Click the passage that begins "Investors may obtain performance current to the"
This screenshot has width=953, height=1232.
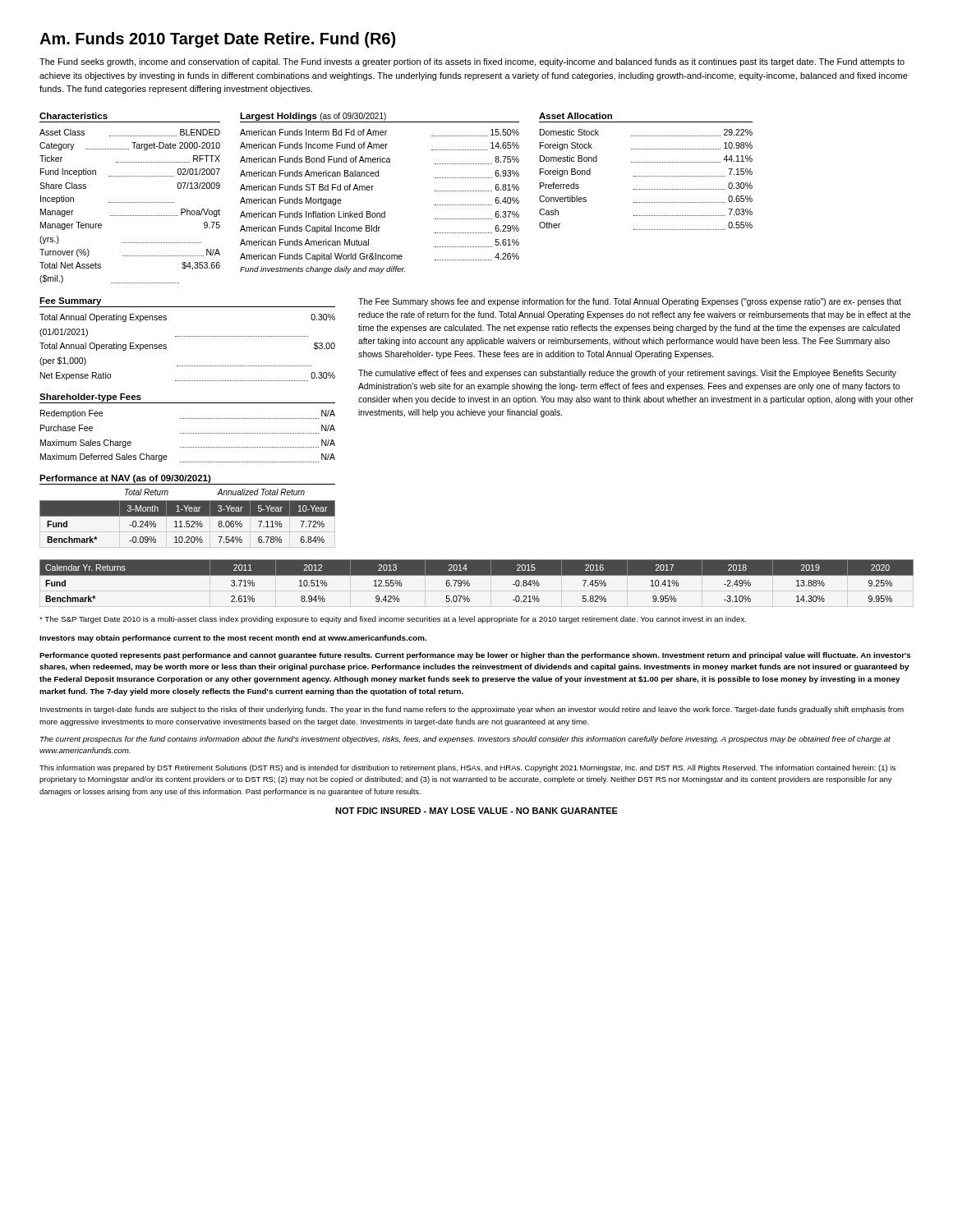[233, 638]
